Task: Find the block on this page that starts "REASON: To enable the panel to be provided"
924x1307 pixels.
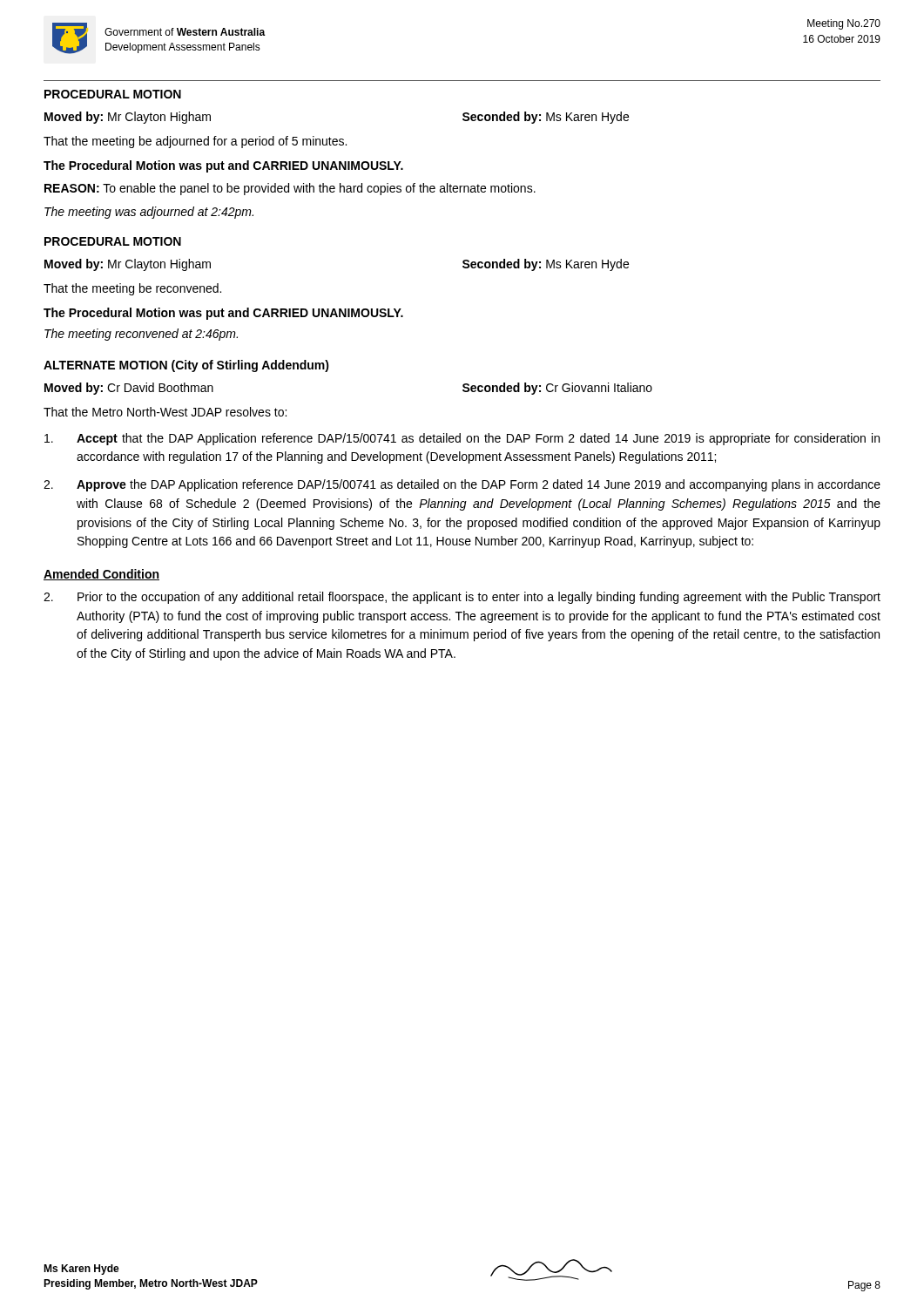Action: click(x=290, y=188)
